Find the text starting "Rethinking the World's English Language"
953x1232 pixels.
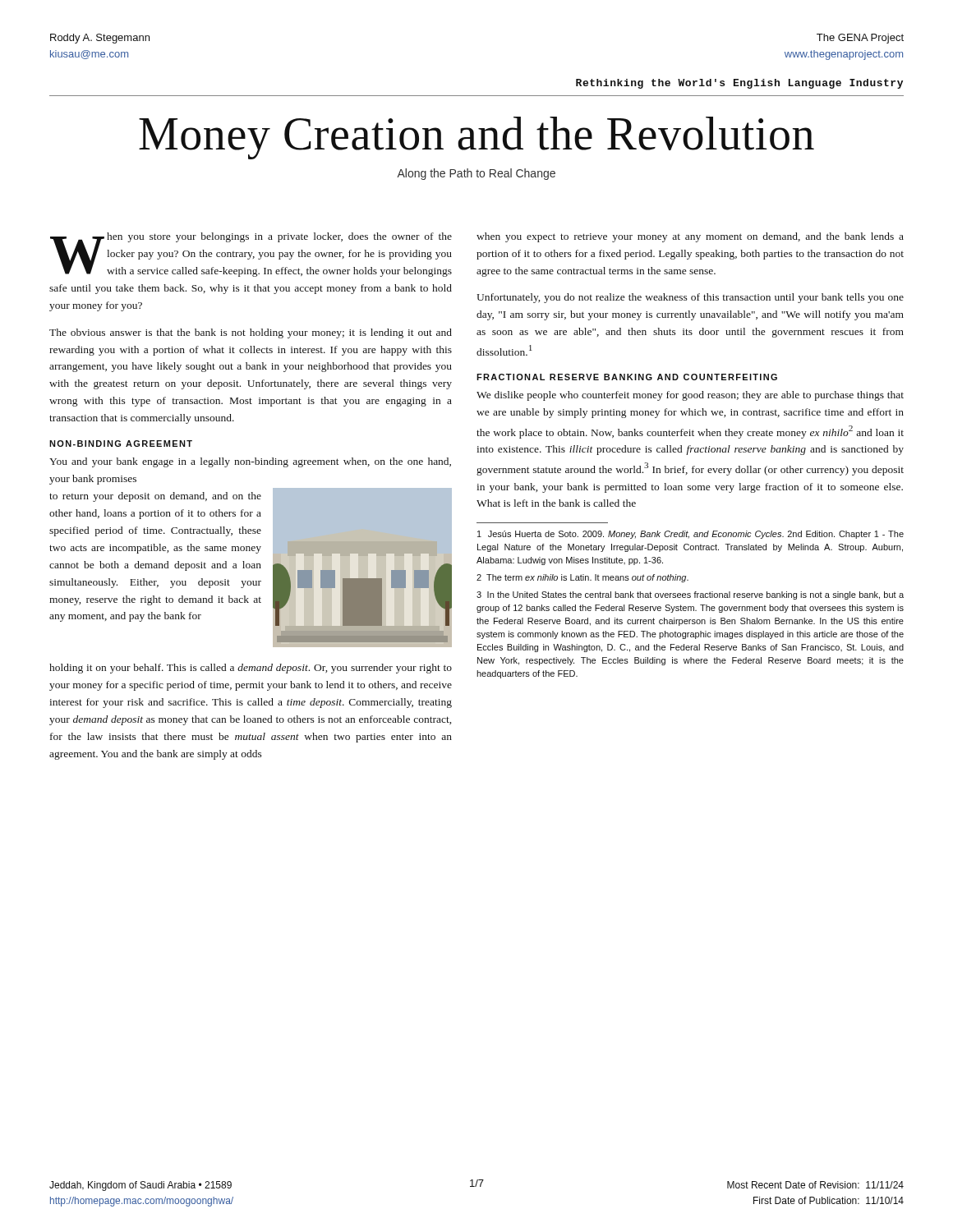coord(740,83)
